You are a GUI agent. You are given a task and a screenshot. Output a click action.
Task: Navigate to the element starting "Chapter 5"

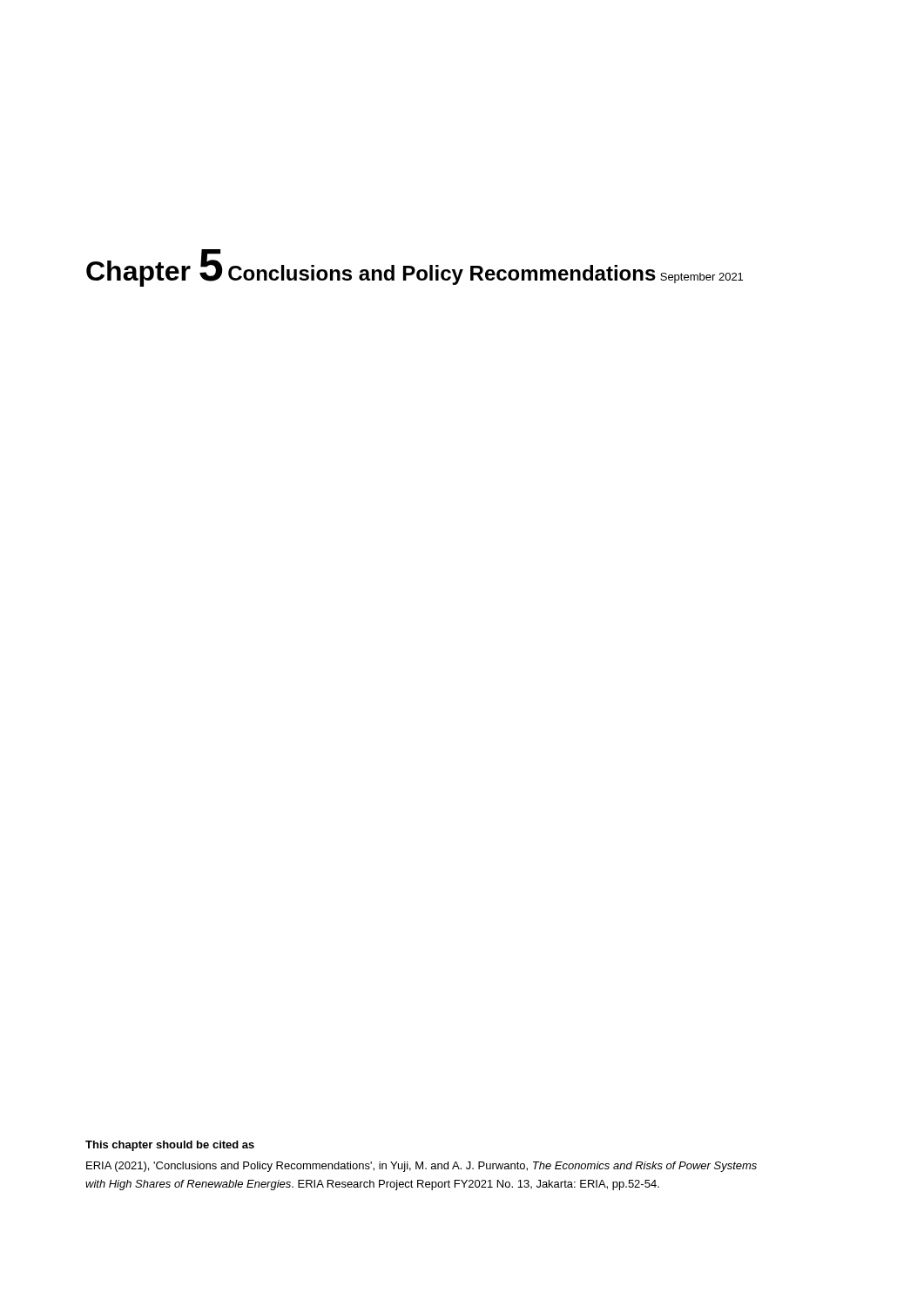click(154, 265)
